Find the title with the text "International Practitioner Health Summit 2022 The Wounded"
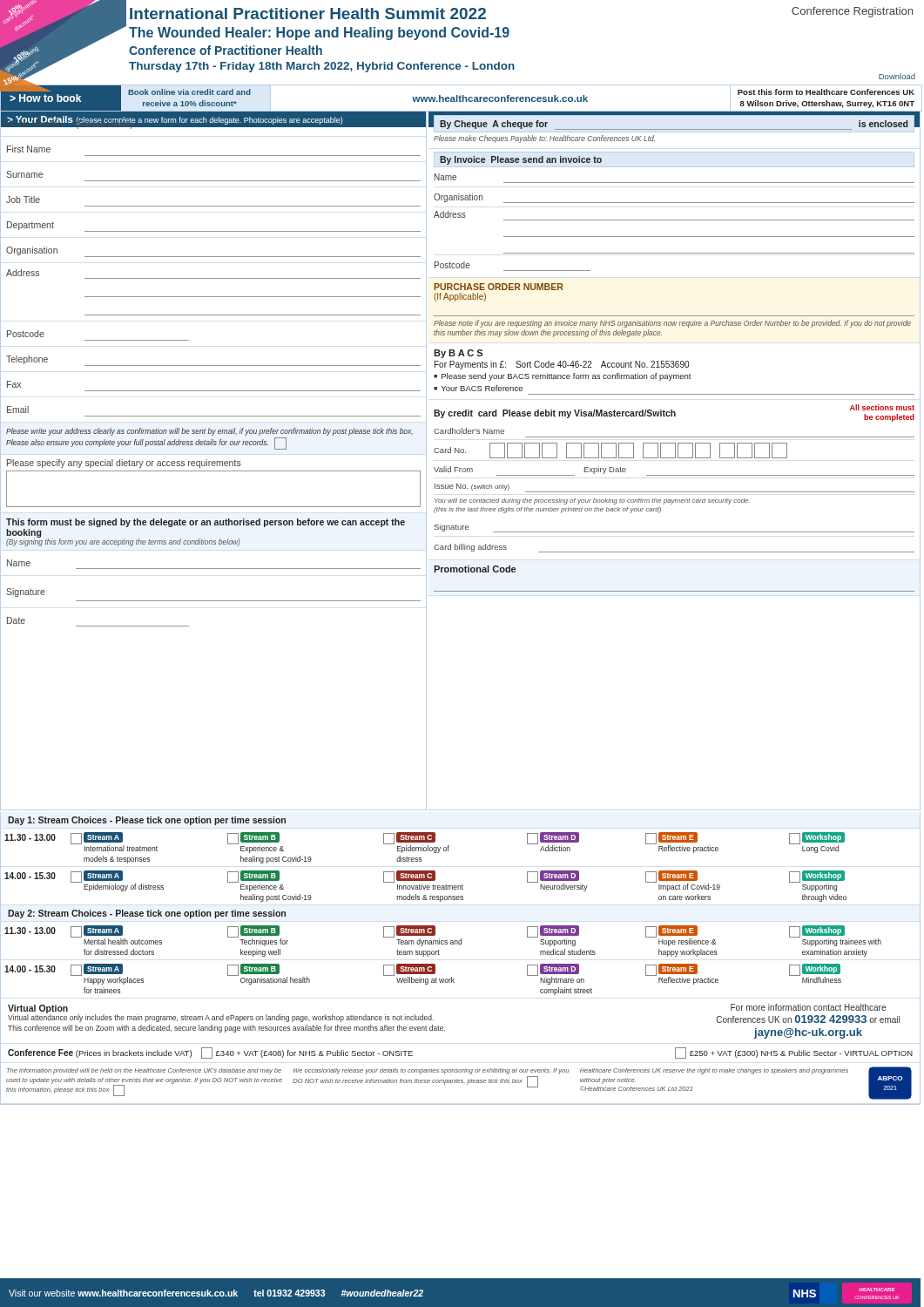This screenshot has width=924, height=1307. (481, 39)
